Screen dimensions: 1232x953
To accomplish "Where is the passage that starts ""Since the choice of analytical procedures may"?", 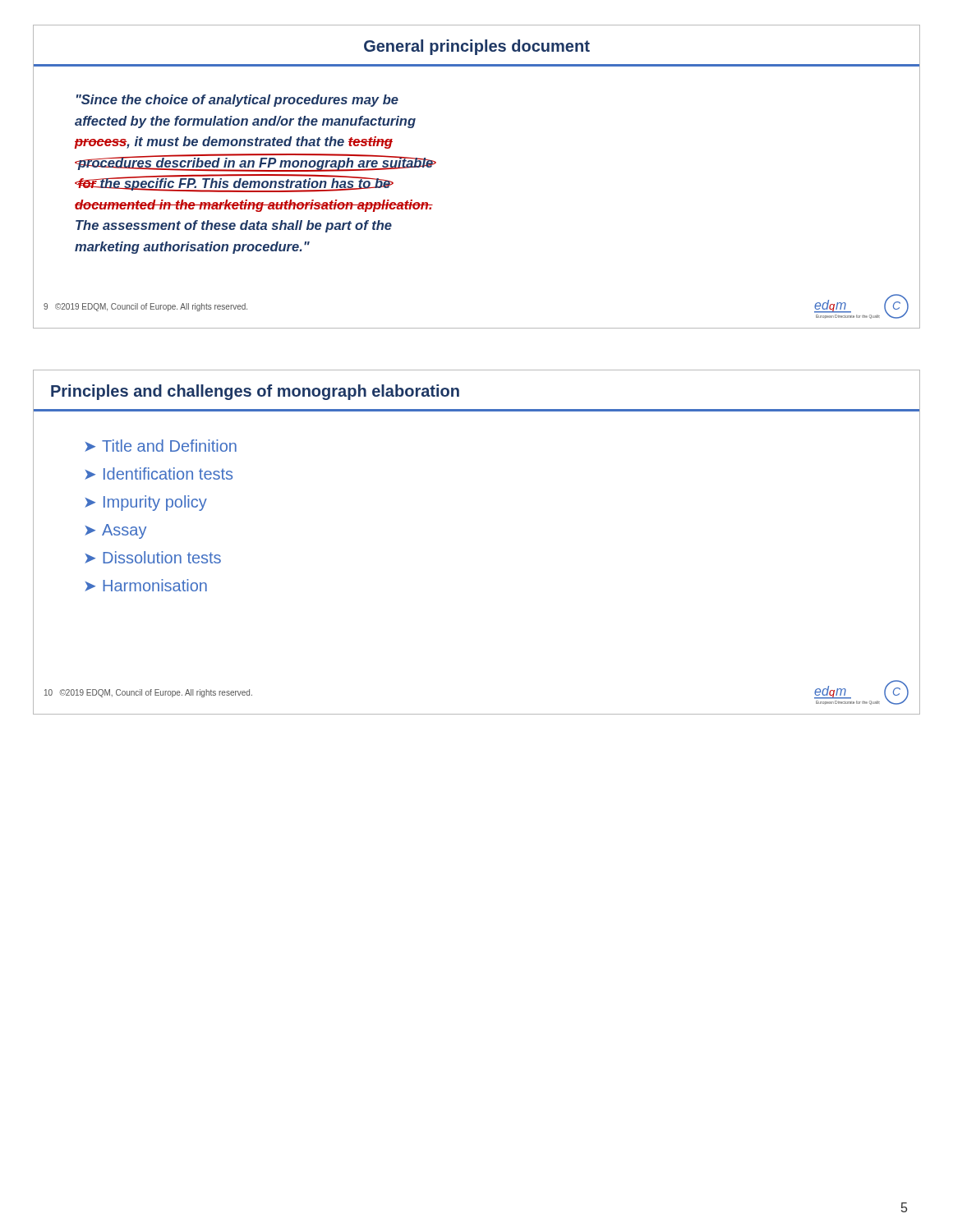I will (x=237, y=101).
